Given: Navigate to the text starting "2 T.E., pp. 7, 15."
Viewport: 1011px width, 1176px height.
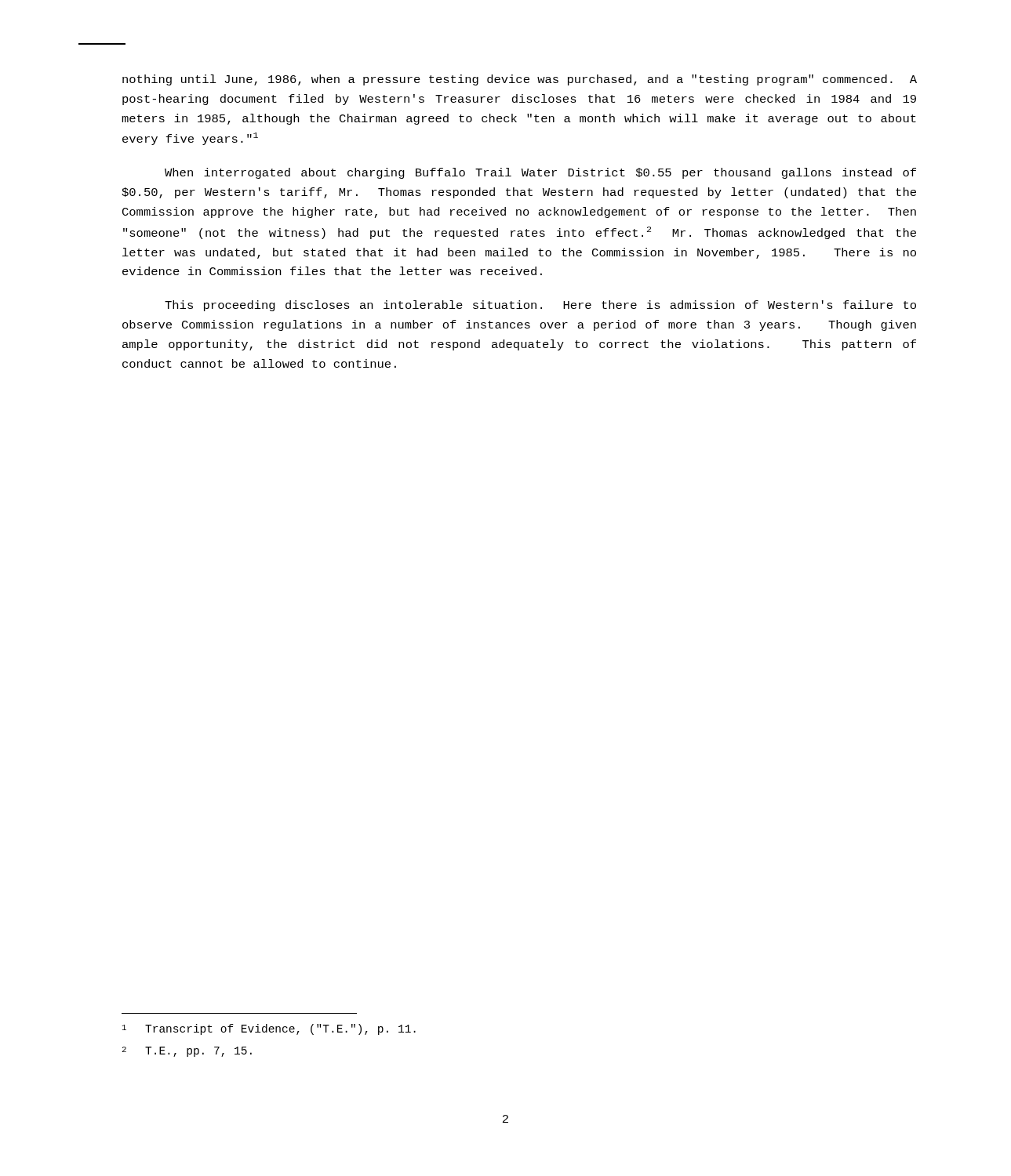Looking at the screenshot, I should [188, 1053].
